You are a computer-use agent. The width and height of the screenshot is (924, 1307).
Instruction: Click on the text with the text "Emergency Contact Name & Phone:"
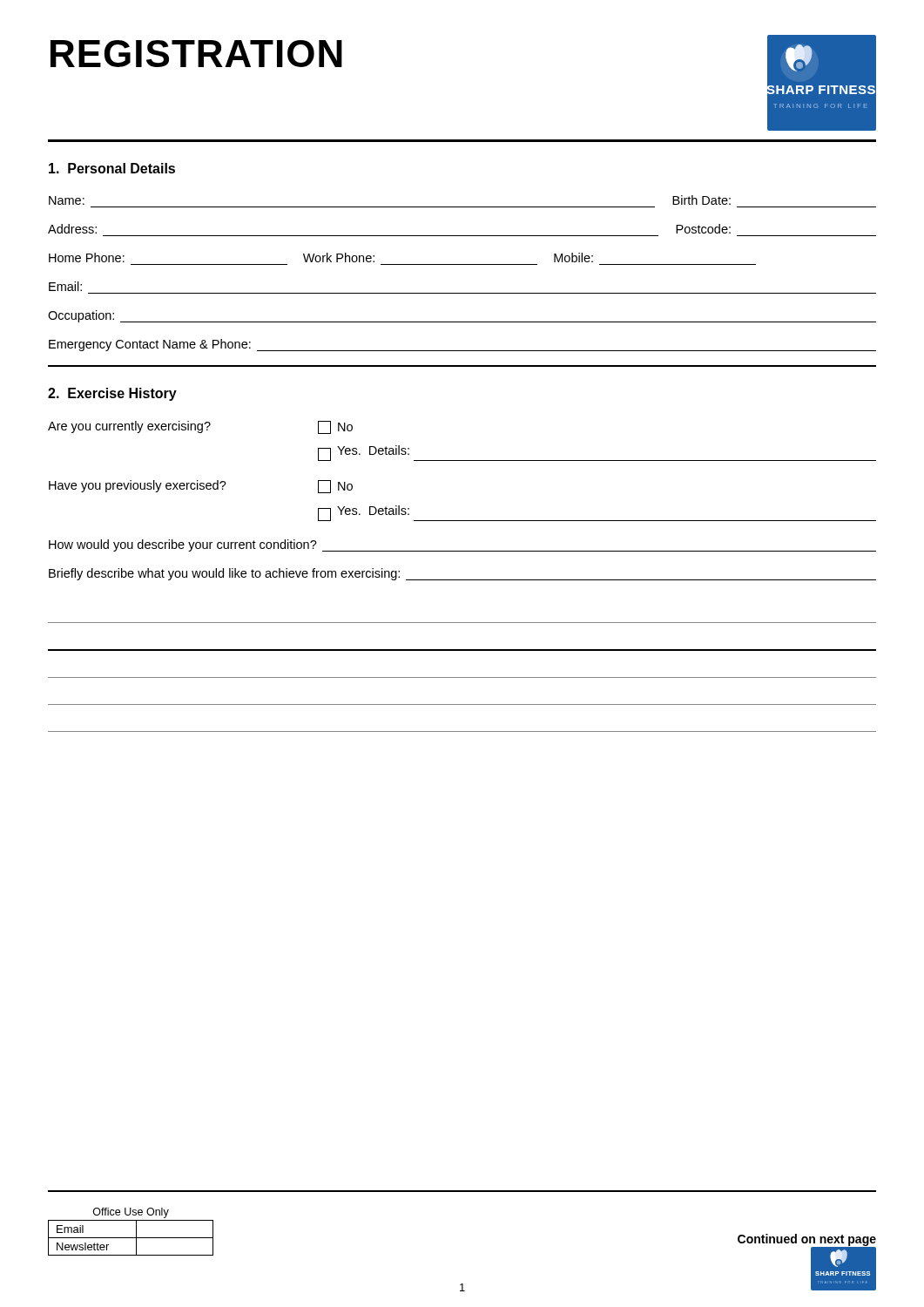462,344
